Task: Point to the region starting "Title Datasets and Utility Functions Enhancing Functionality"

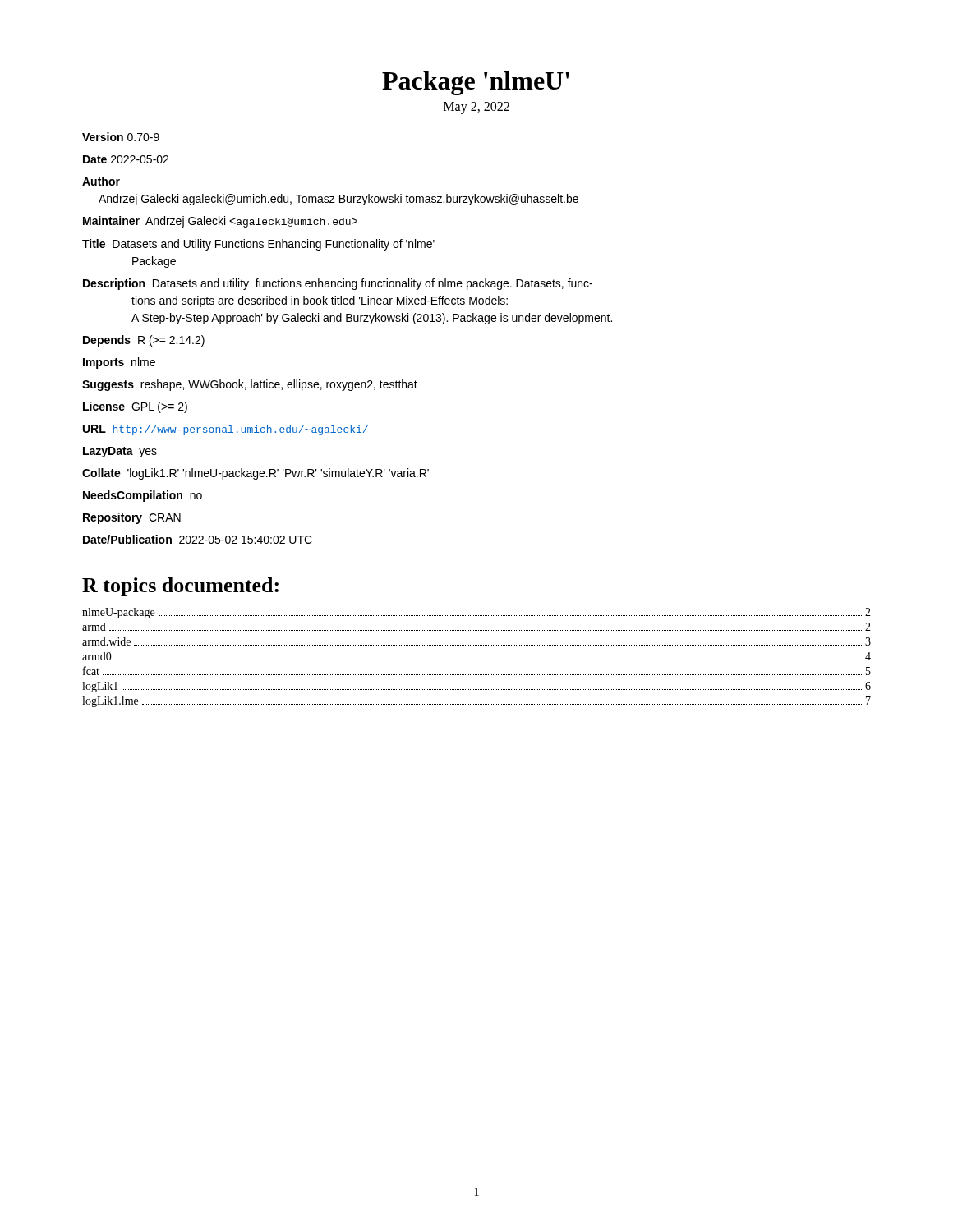Action: click(258, 252)
